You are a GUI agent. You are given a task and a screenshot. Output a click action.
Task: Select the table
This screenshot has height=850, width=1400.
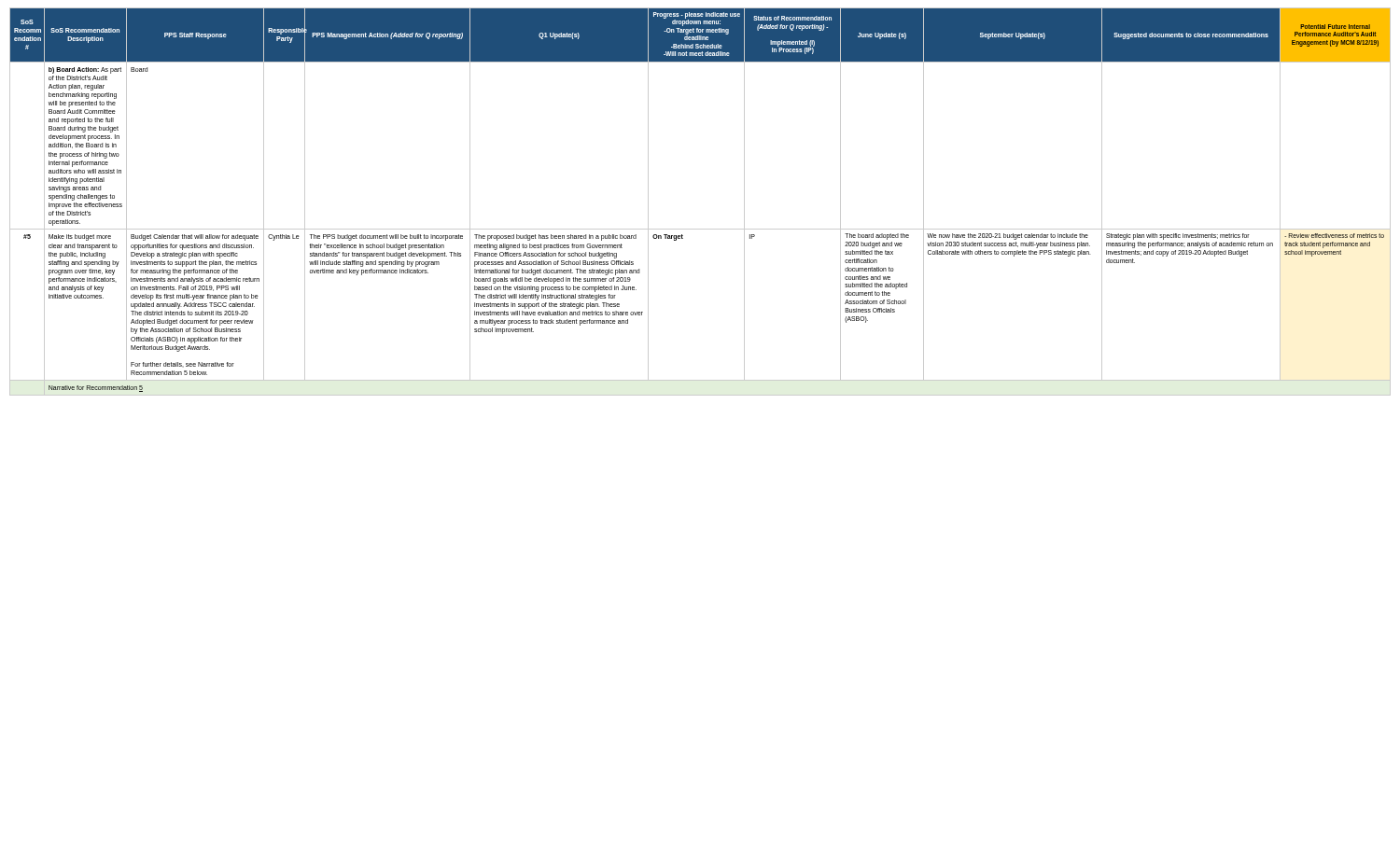[700, 202]
